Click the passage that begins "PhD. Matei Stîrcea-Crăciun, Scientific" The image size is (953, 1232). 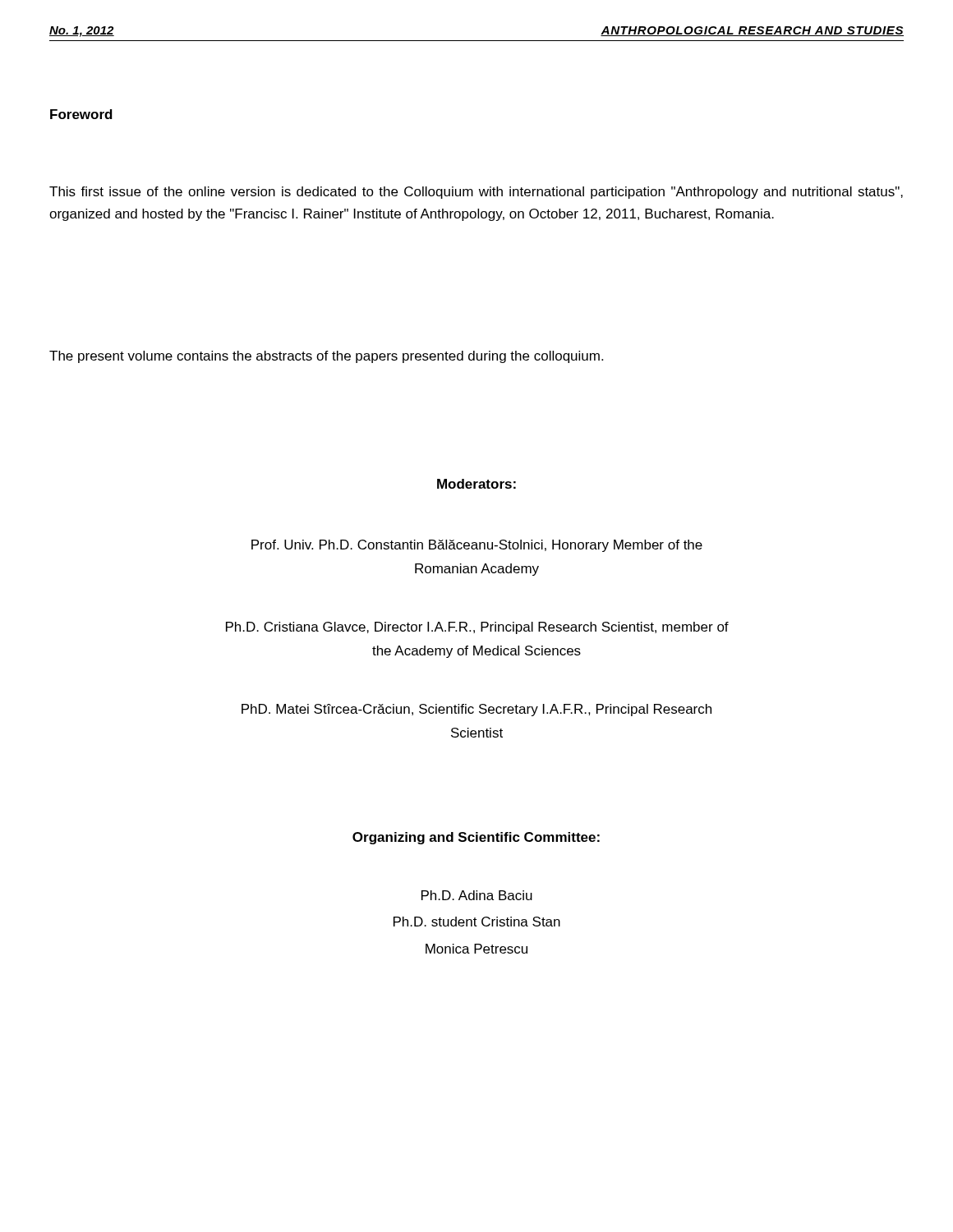476,721
